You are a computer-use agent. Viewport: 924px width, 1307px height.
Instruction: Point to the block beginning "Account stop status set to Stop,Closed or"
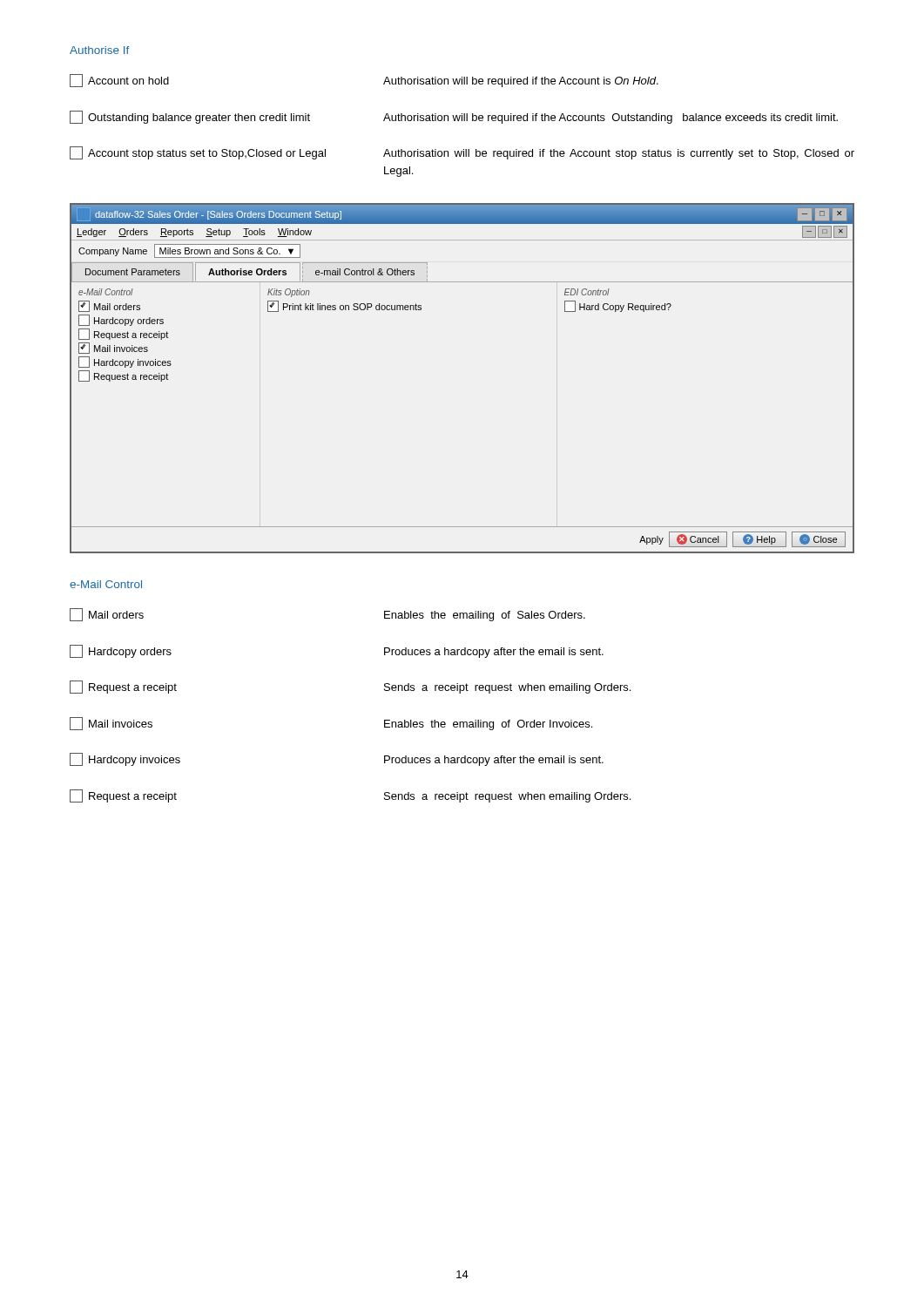(462, 162)
